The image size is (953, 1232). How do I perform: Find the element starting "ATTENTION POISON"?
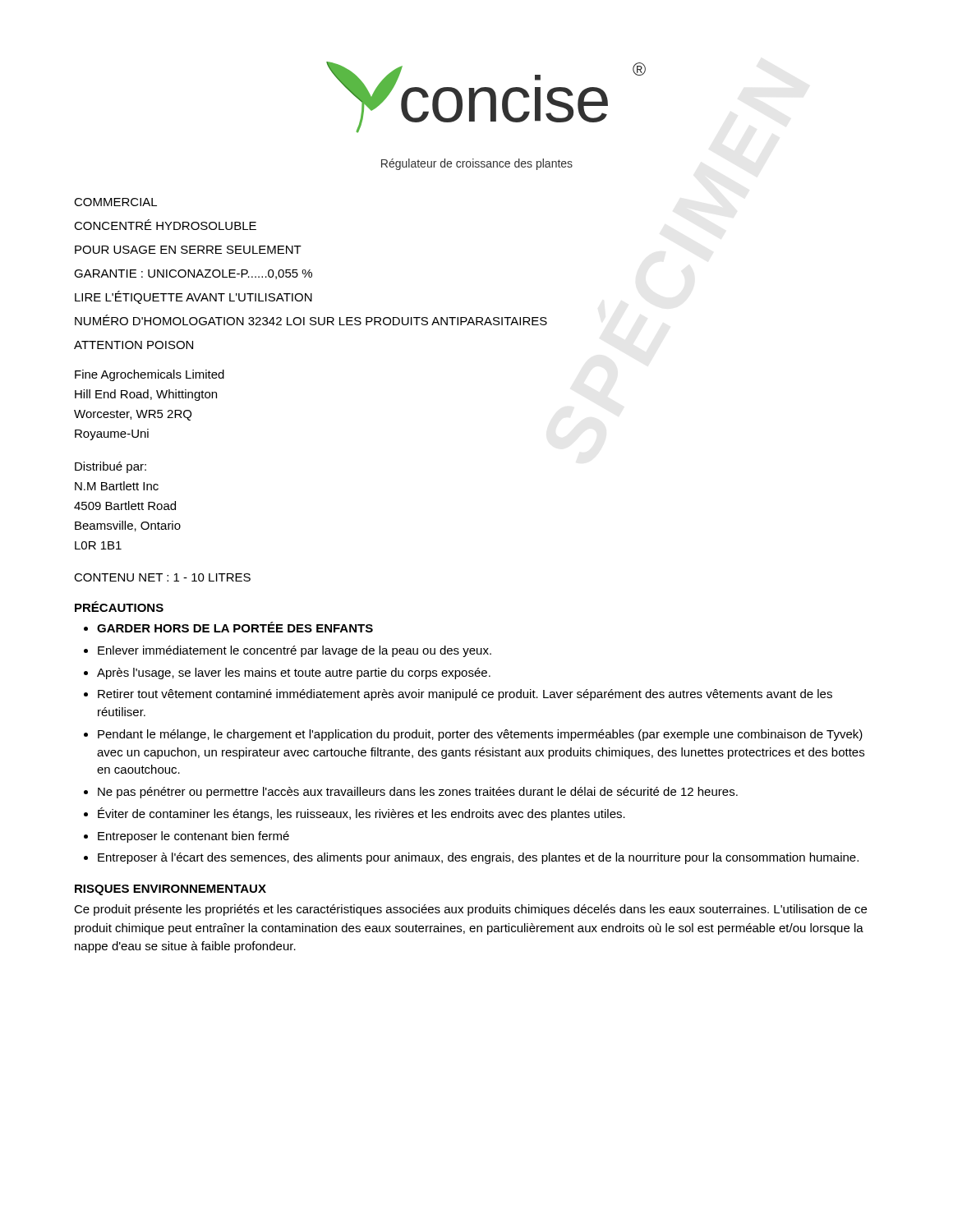tap(134, 345)
